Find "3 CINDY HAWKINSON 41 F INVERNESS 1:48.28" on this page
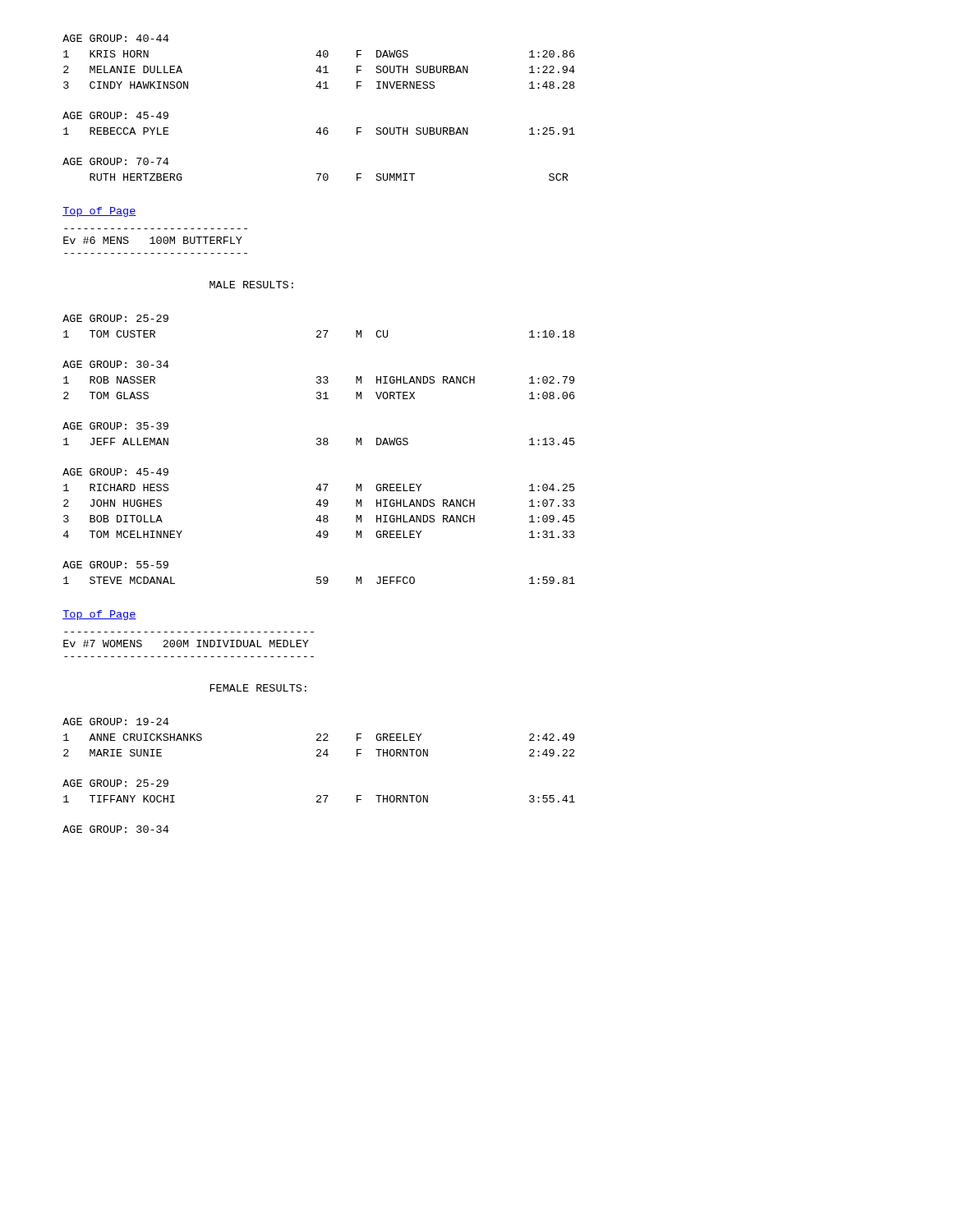953x1232 pixels. point(319,85)
